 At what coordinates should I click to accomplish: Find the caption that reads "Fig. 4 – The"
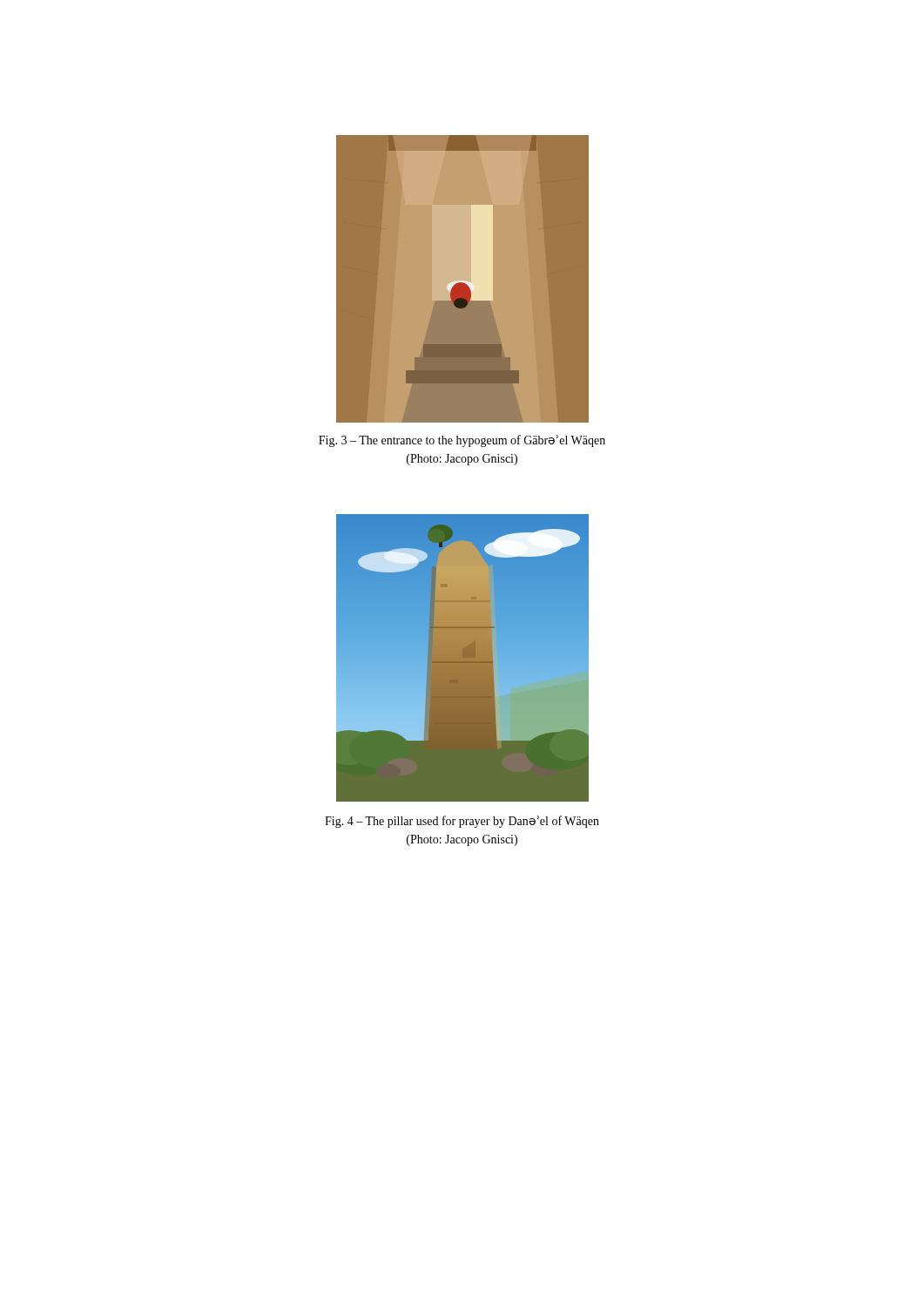click(x=462, y=830)
